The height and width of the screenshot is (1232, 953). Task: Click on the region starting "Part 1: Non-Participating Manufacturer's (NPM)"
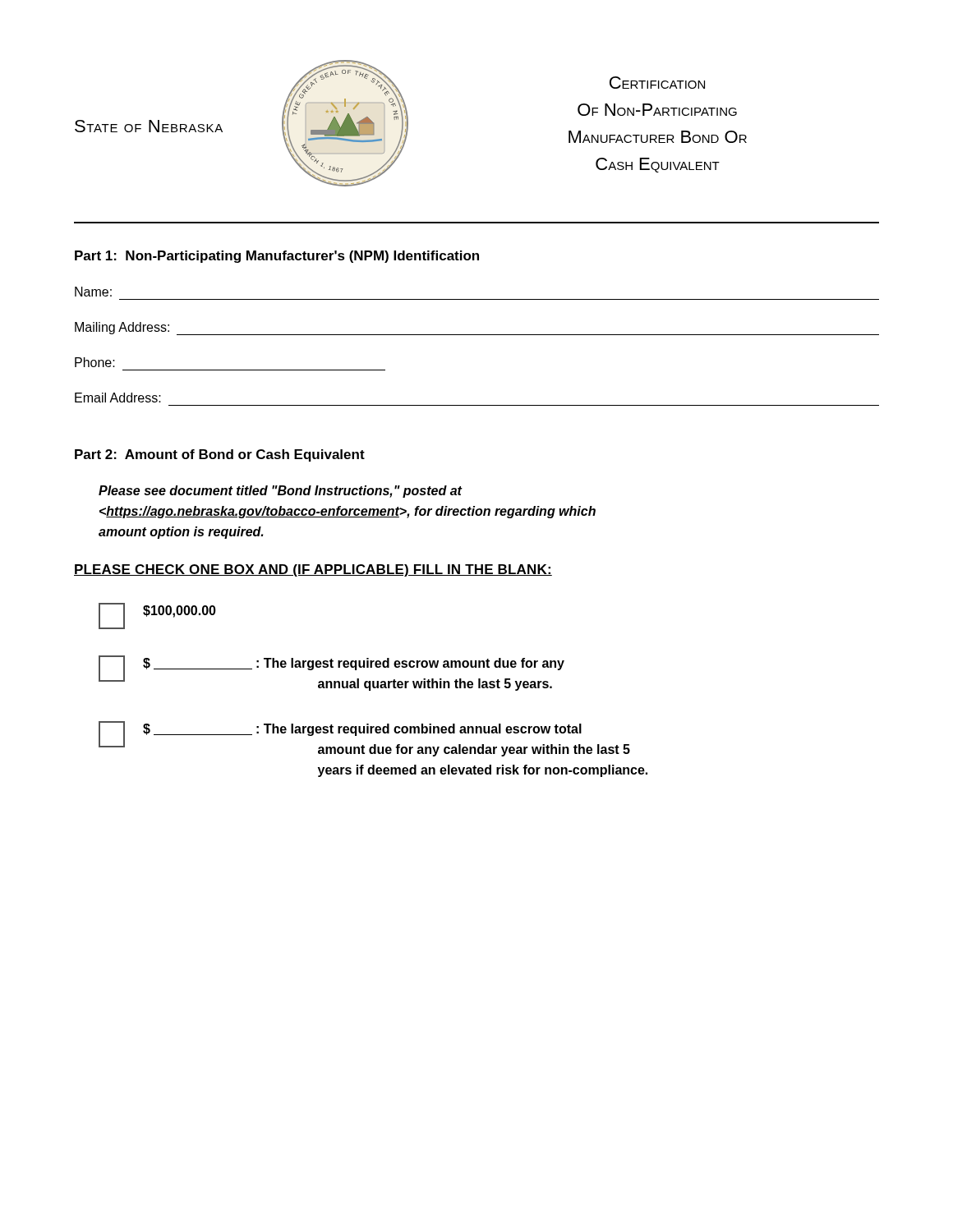[277, 256]
